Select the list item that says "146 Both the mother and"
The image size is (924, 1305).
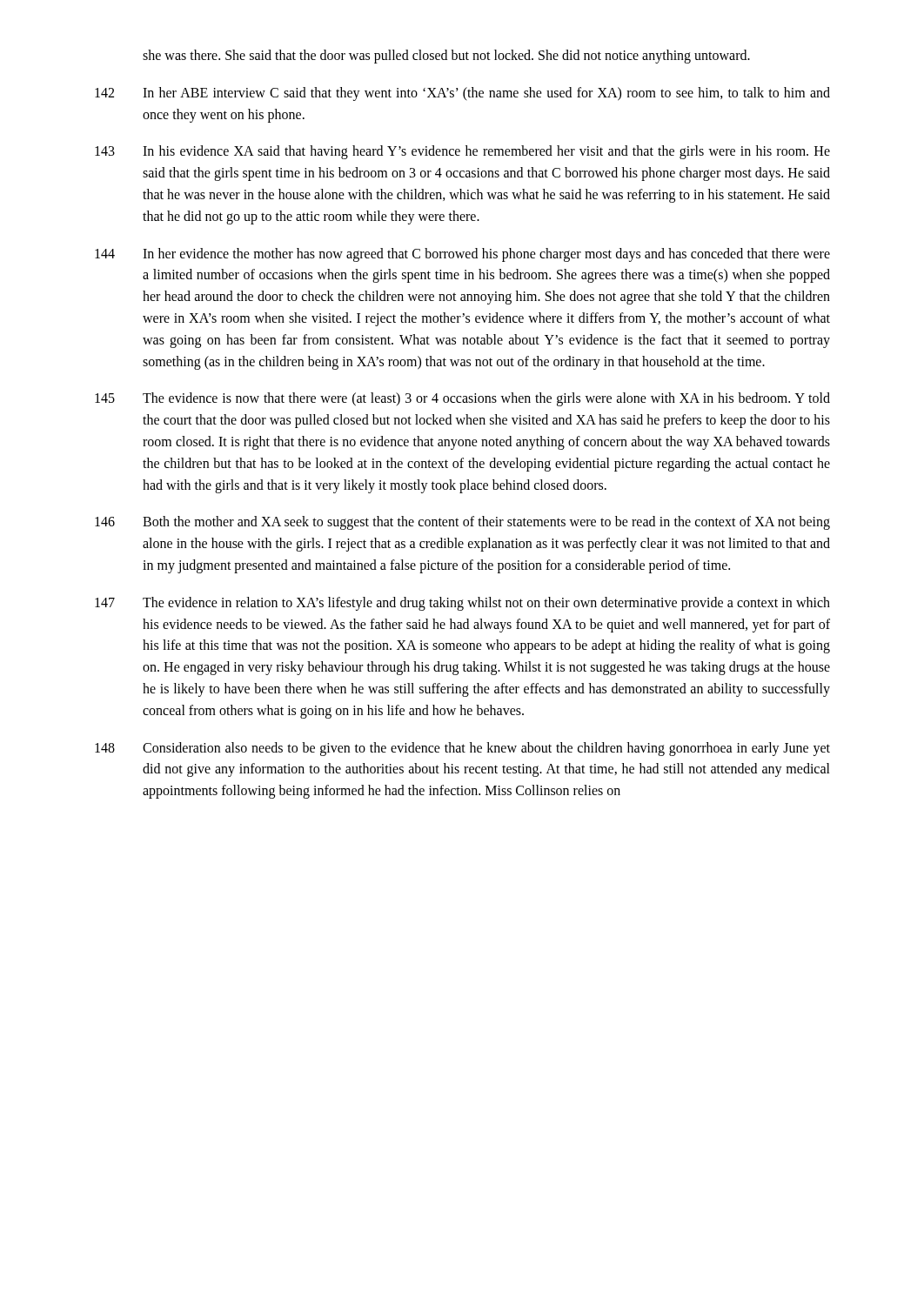click(x=462, y=544)
